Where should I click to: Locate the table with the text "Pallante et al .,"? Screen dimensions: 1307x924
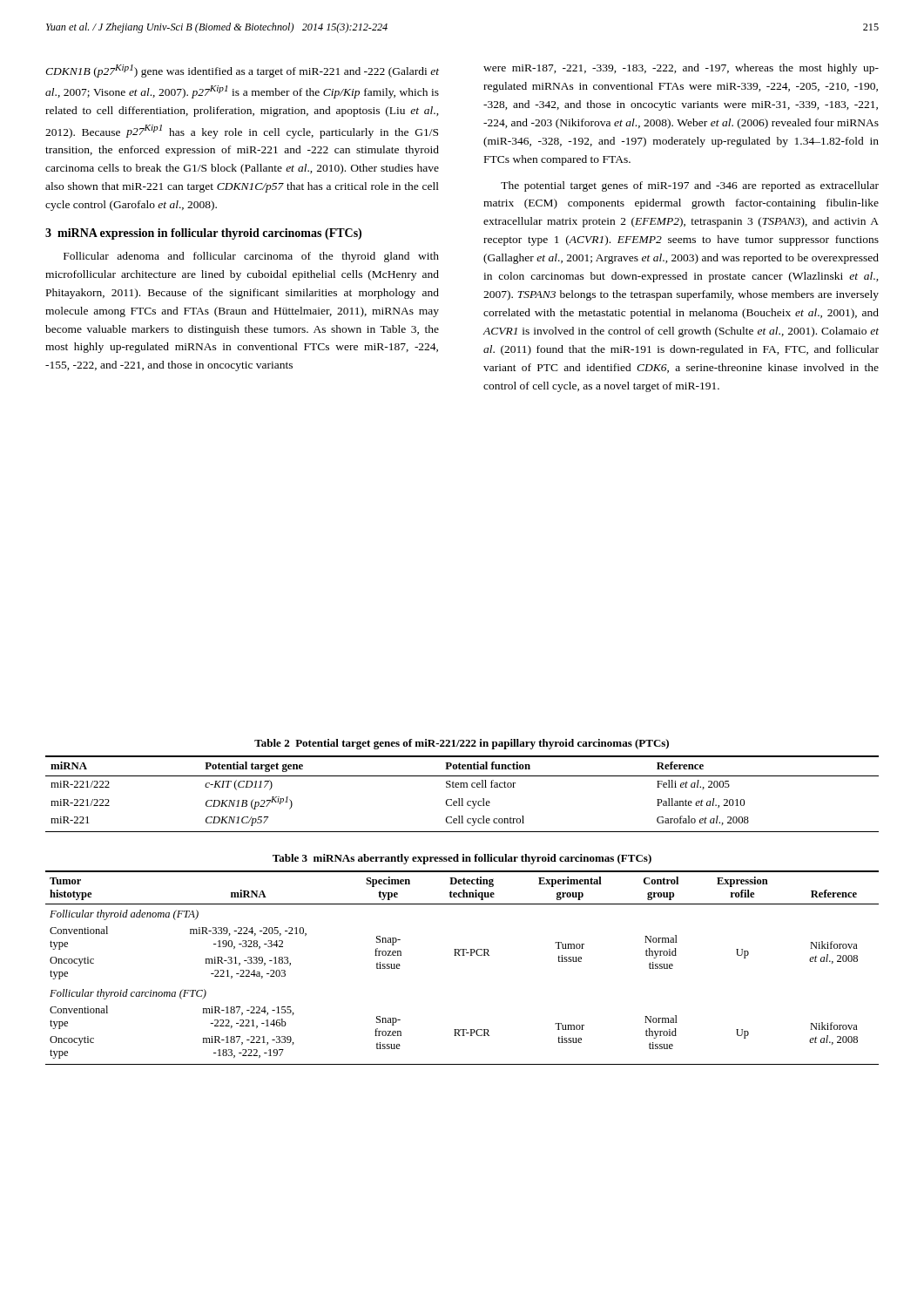point(462,794)
